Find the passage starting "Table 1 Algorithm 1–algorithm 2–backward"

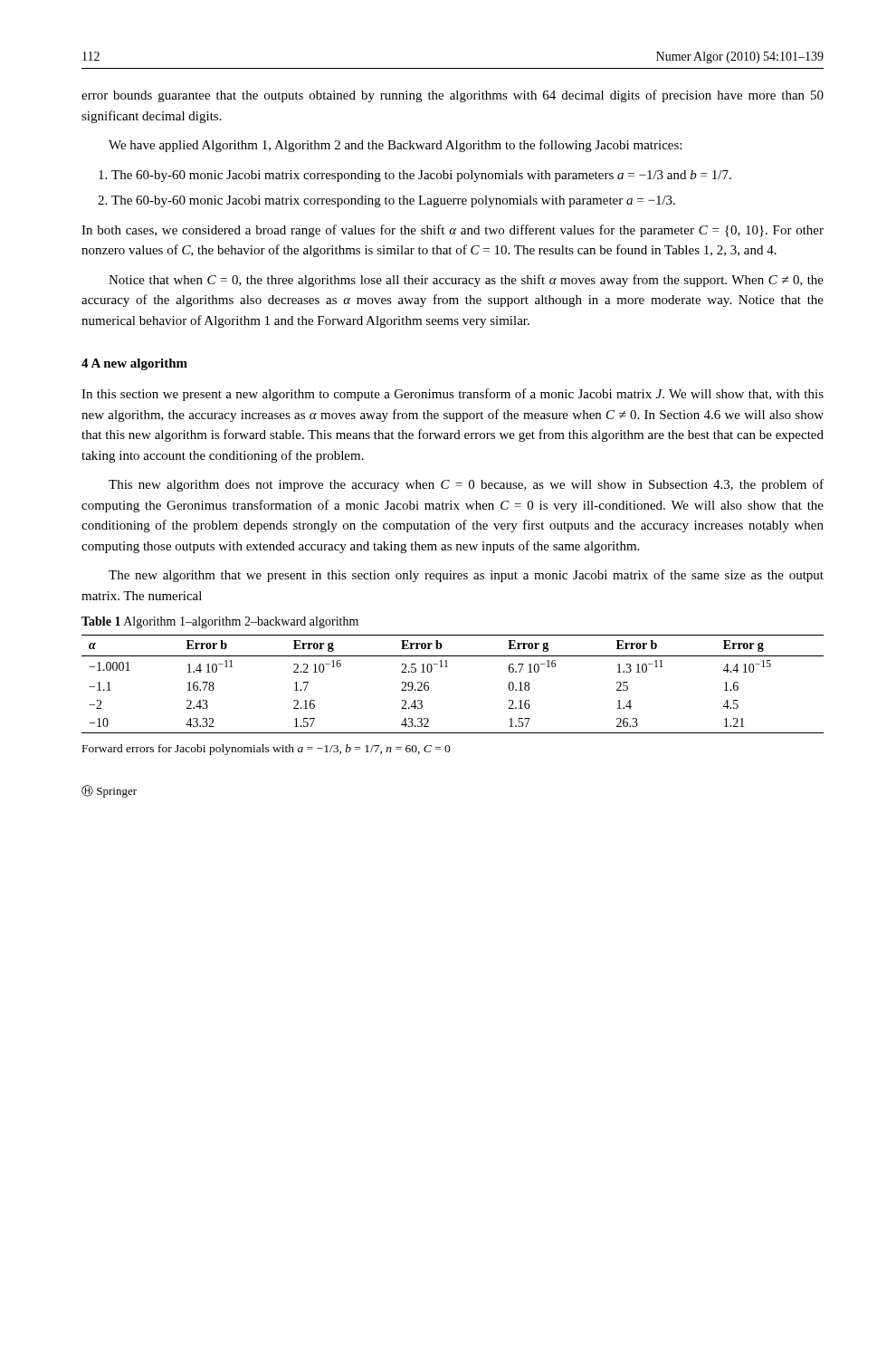(x=220, y=622)
